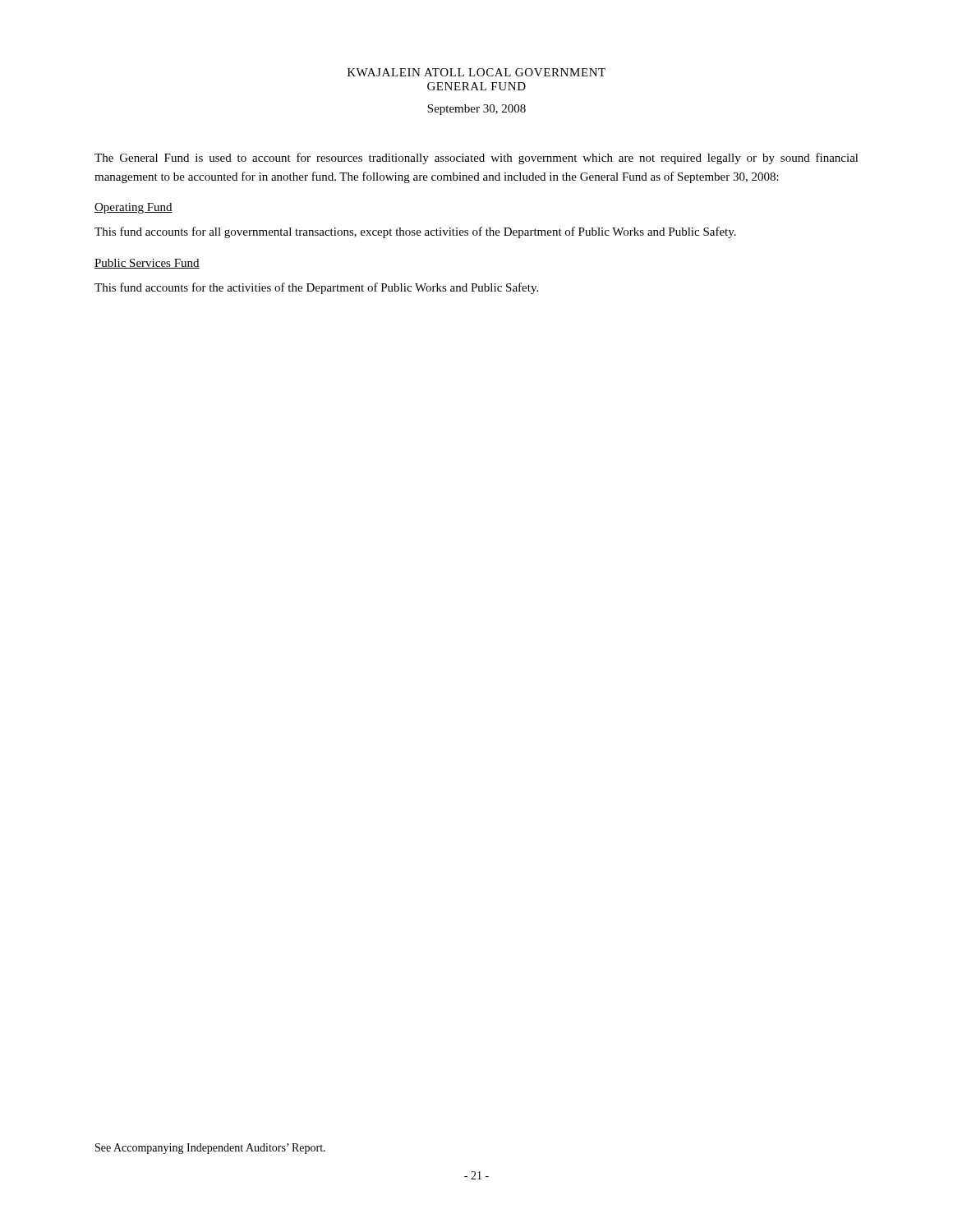Click on the title containing "KWAJALEIN ATOLL LOCAL GOVERNMENT"
The width and height of the screenshot is (953, 1232).
[x=476, y=80]
